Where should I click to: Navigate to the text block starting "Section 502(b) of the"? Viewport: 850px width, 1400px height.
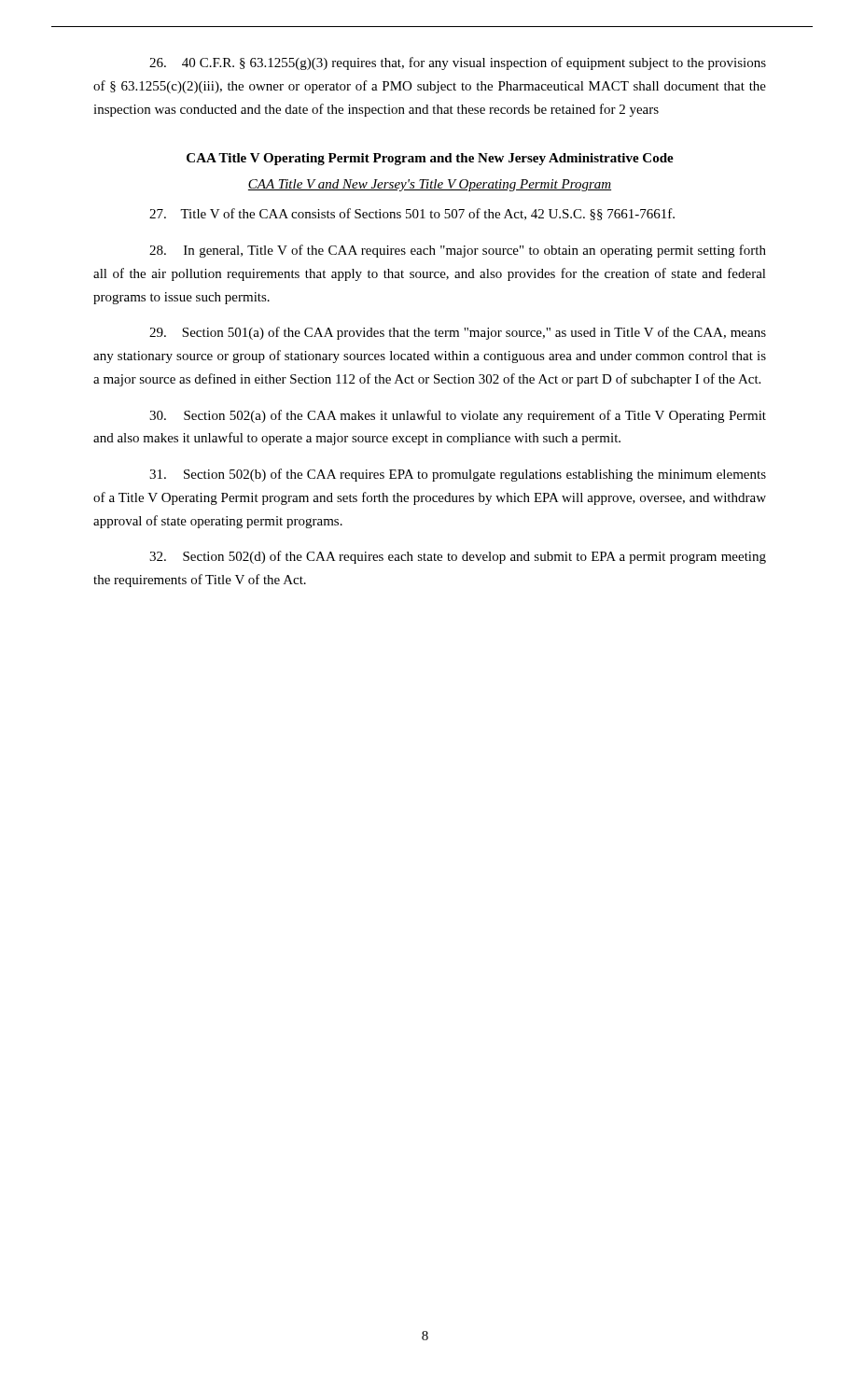point(430,497)
